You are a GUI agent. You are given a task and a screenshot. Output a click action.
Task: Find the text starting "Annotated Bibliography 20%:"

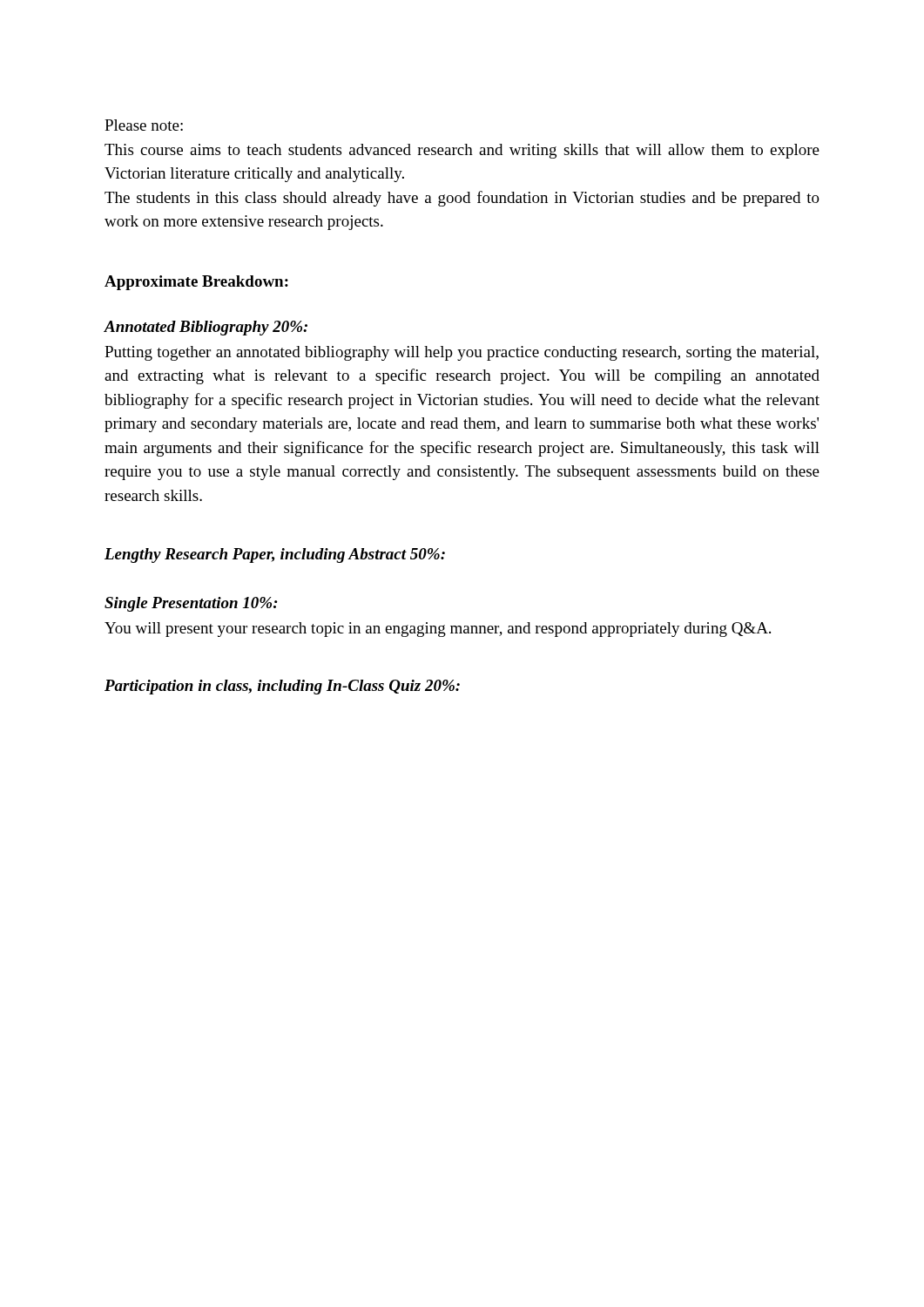[207, 326]
